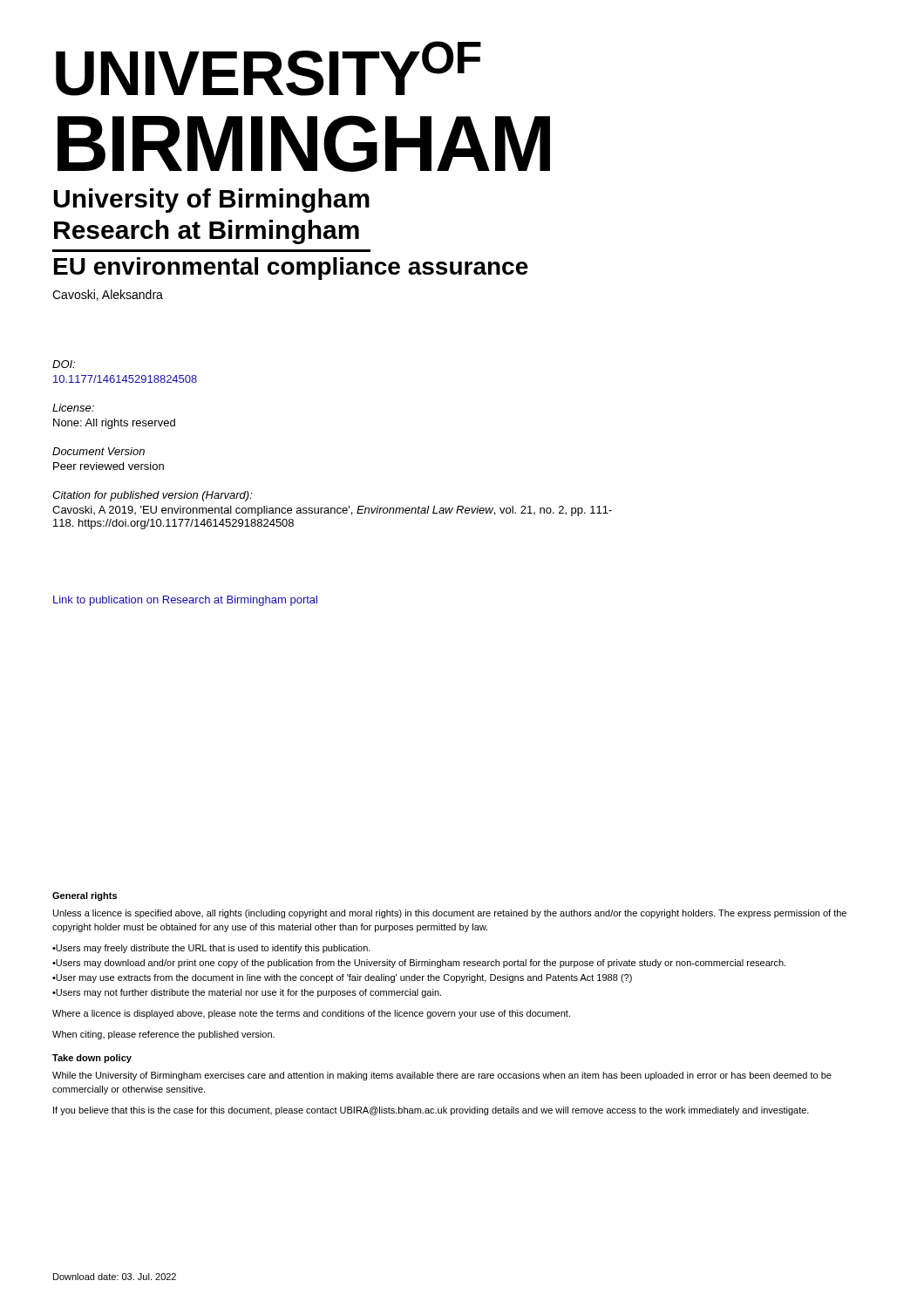Find the block on this page that starts "•Users may not"

[x=247, y=992]
